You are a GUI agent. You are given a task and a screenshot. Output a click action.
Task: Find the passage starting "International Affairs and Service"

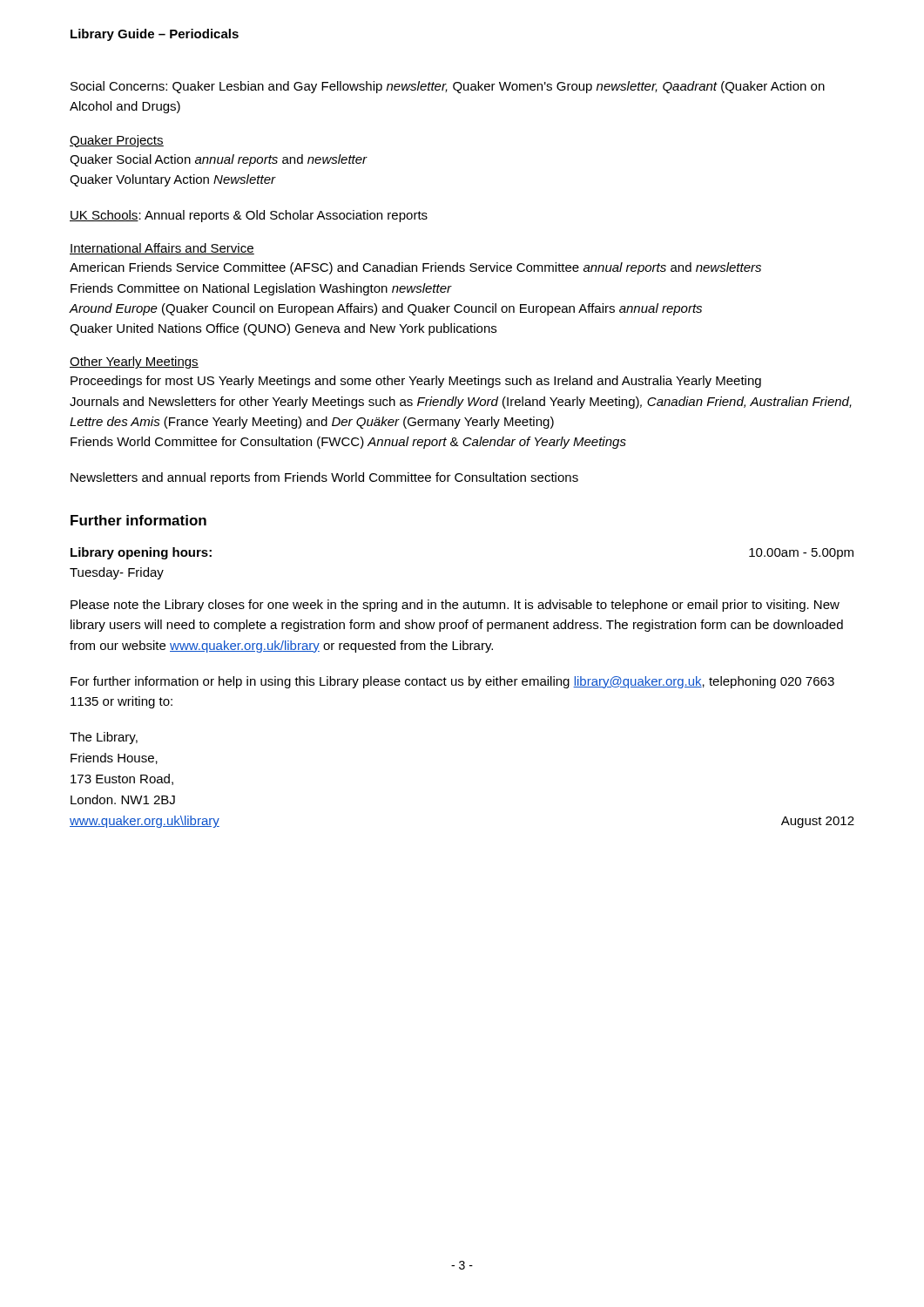(162, 248)
